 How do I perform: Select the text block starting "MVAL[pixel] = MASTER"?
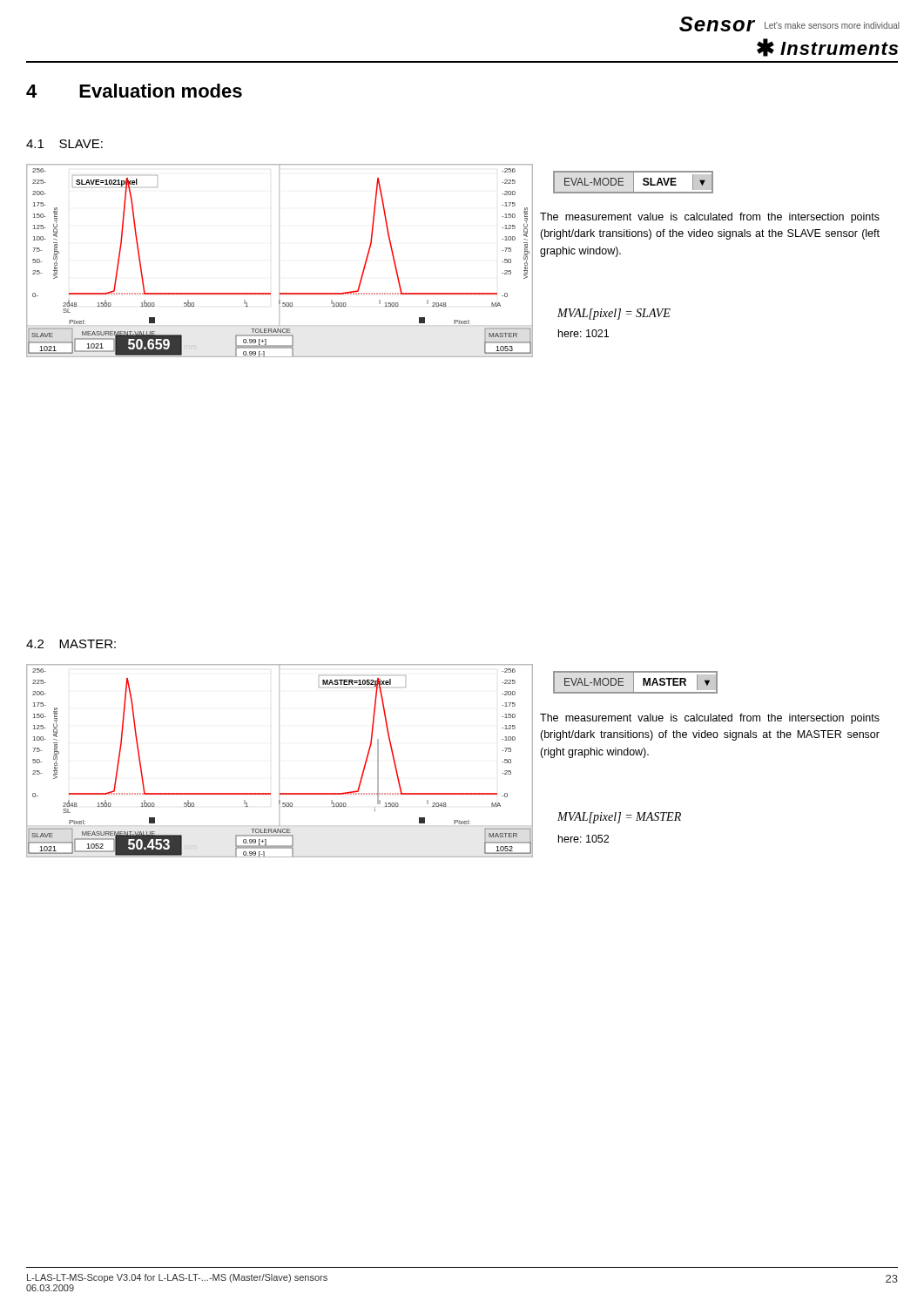pyautogui.click(x=619, y=817)
